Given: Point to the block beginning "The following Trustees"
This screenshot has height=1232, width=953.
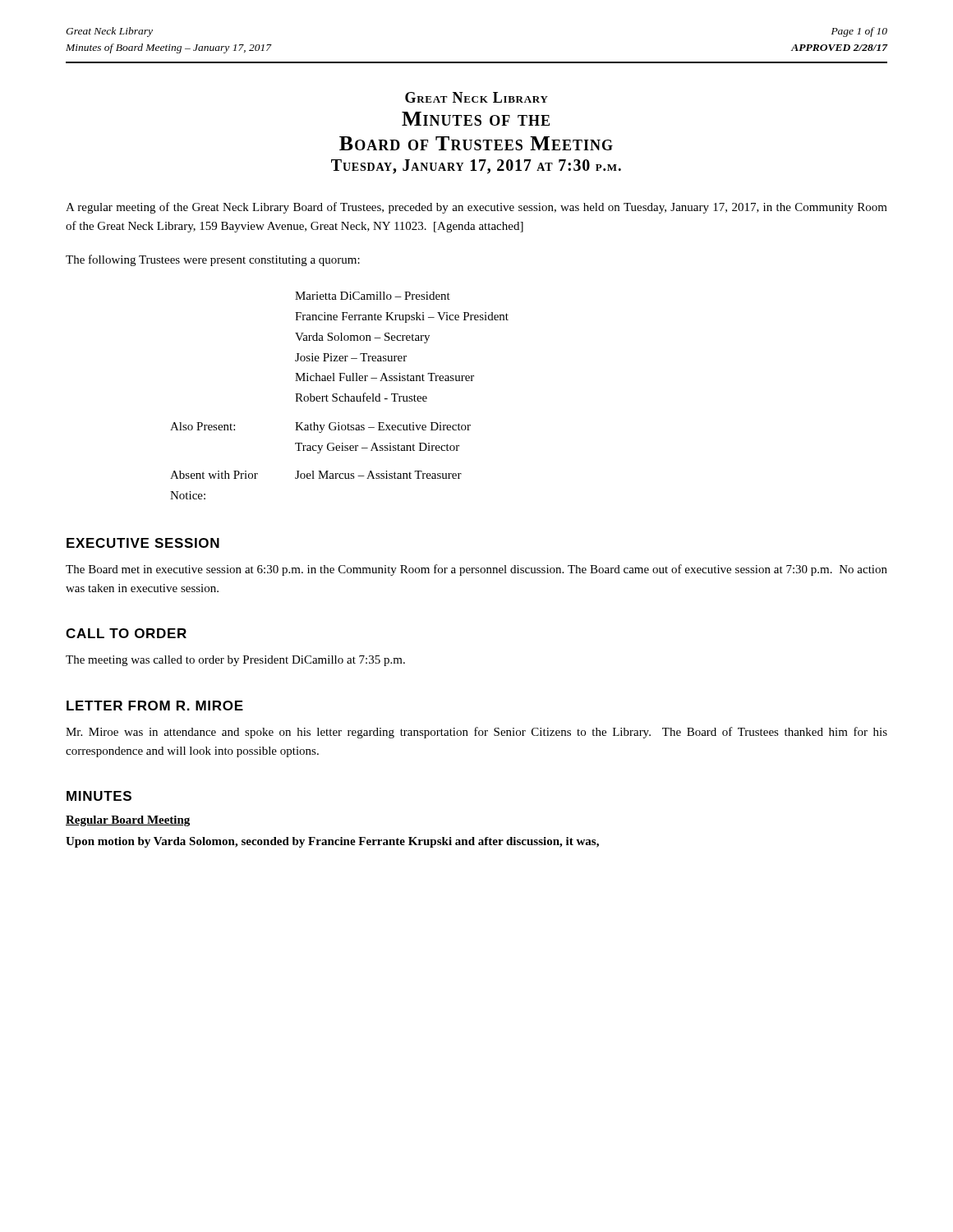Looking at the screenshot, I should (x=213, y=260).
